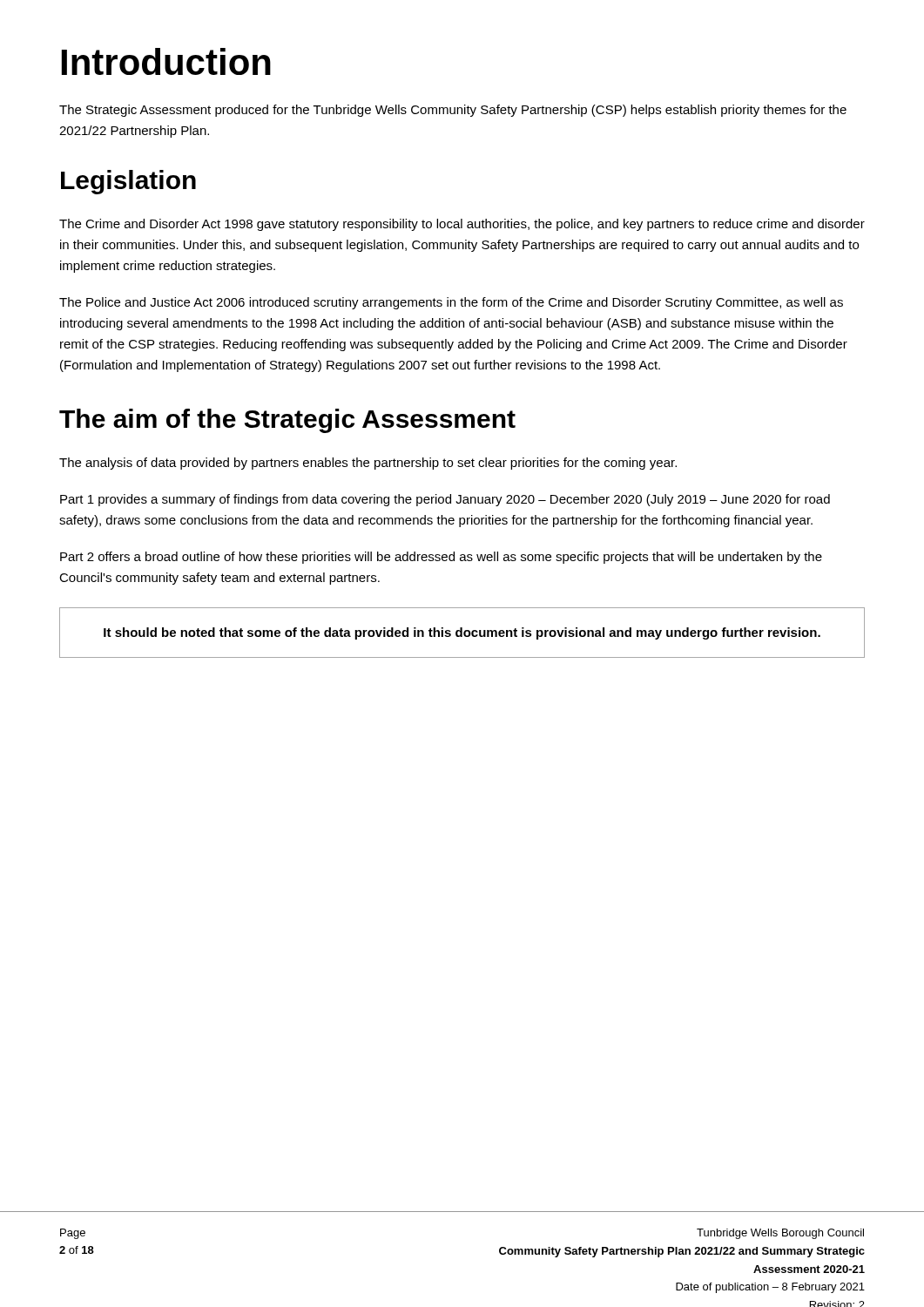
Task: Where is the section header that starts "The aim of the"?
Action: [x=462, y=419]
